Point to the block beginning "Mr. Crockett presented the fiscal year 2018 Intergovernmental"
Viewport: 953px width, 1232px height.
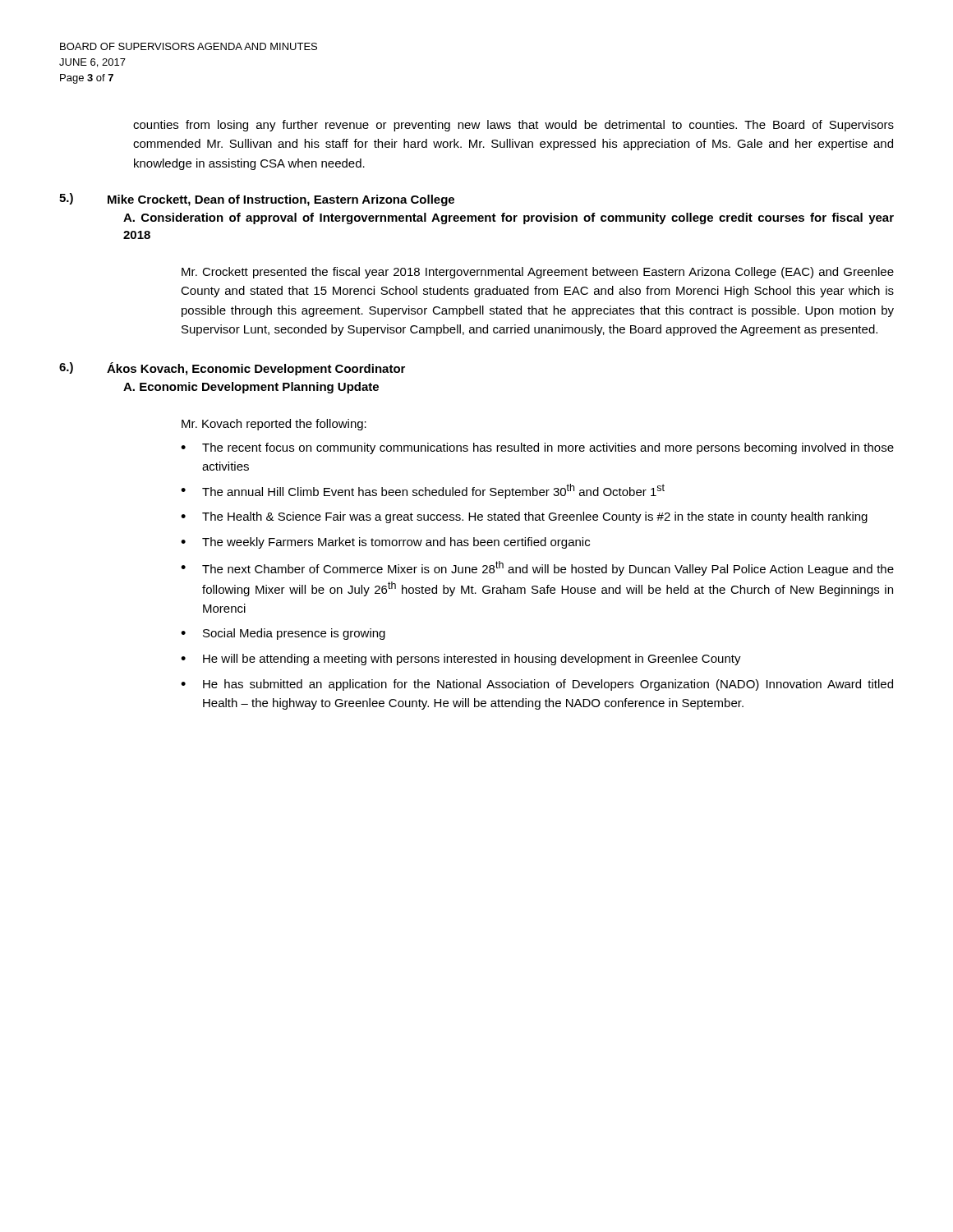(537, 300)
